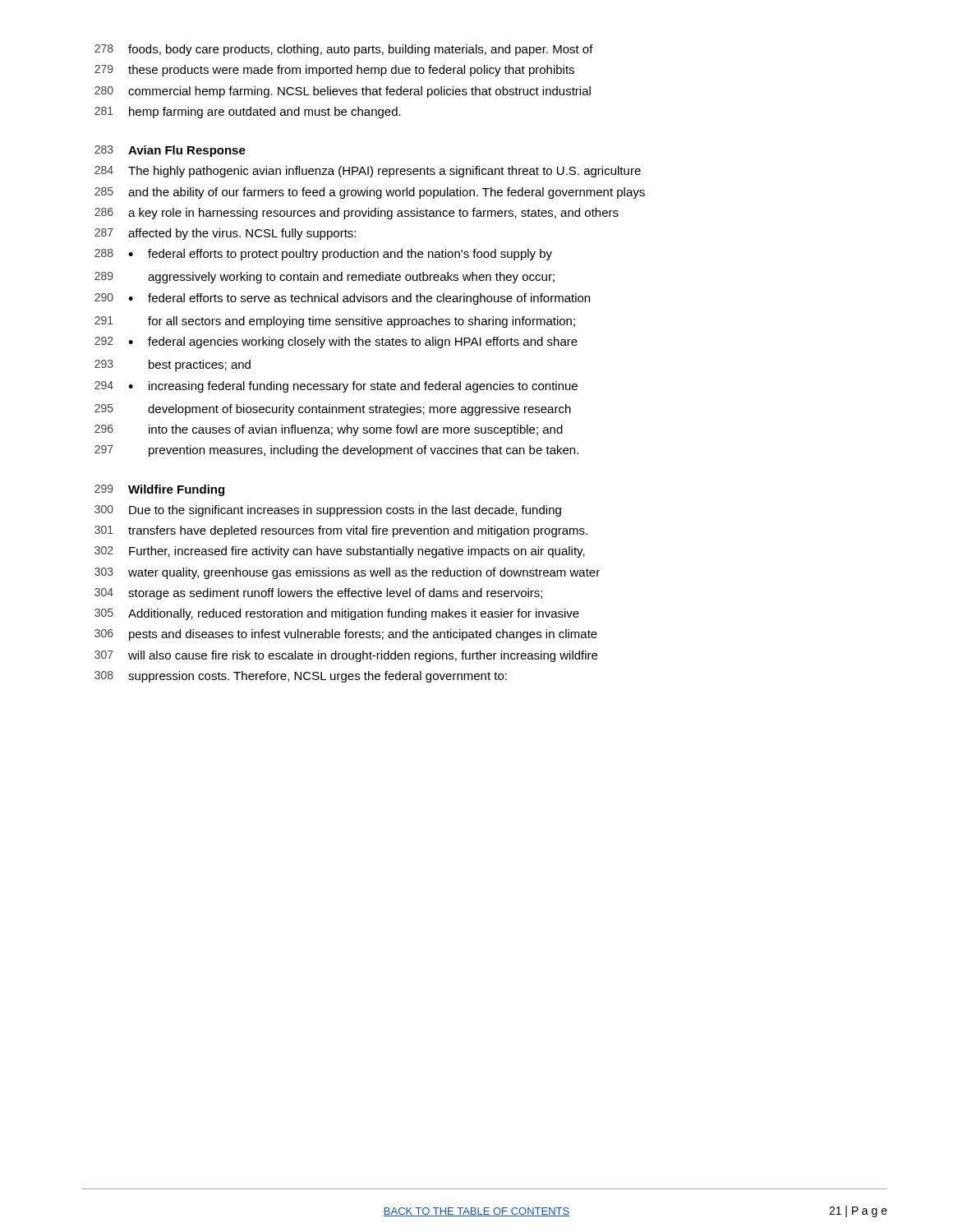Where is the passage that starts "308 suppression costs."?
Image resolution: width=953 pixels, height=1232 pixels.
coord(485,675)
